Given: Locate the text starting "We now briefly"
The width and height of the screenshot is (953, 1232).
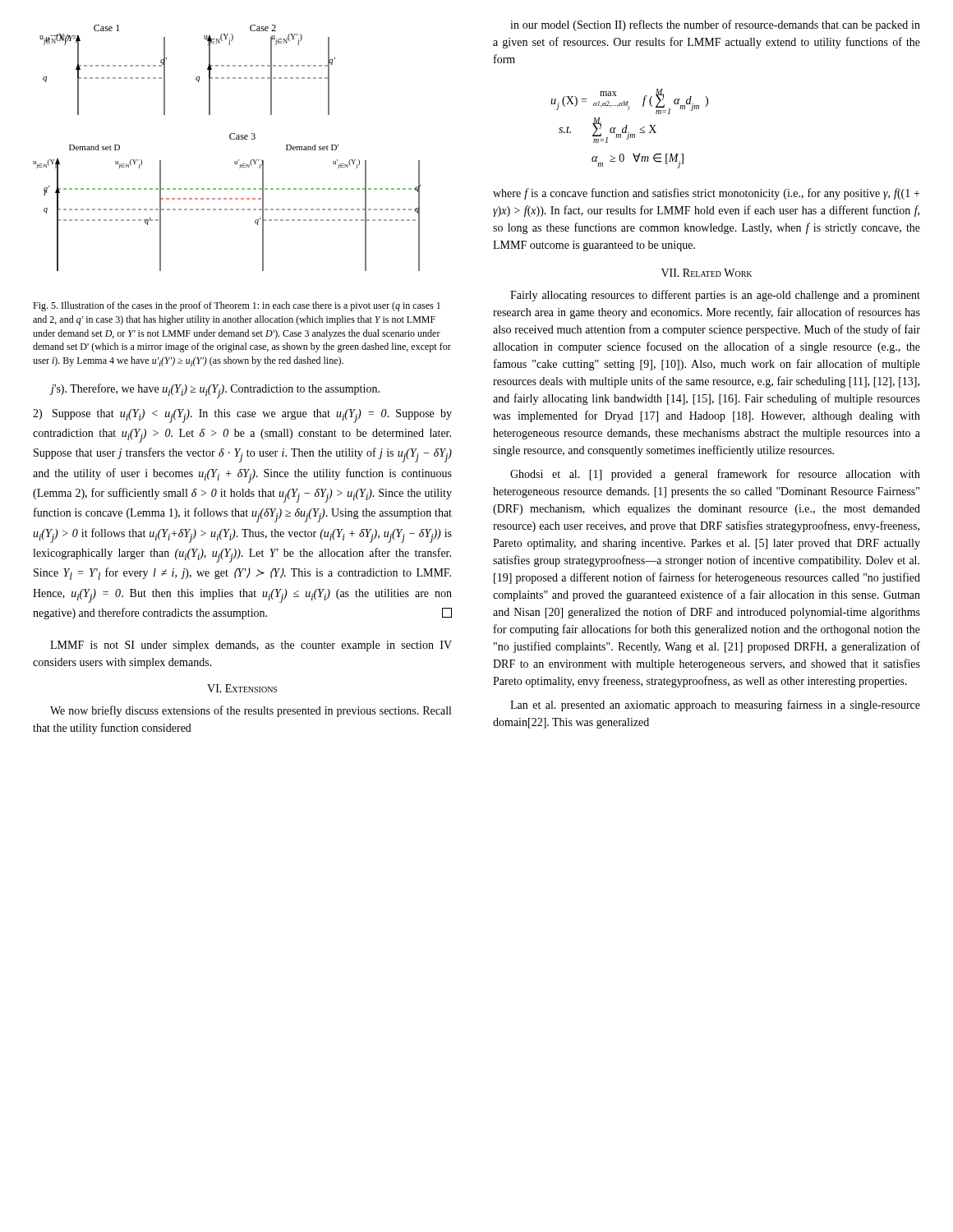Looking at the screenshot, I should [242, 719].
